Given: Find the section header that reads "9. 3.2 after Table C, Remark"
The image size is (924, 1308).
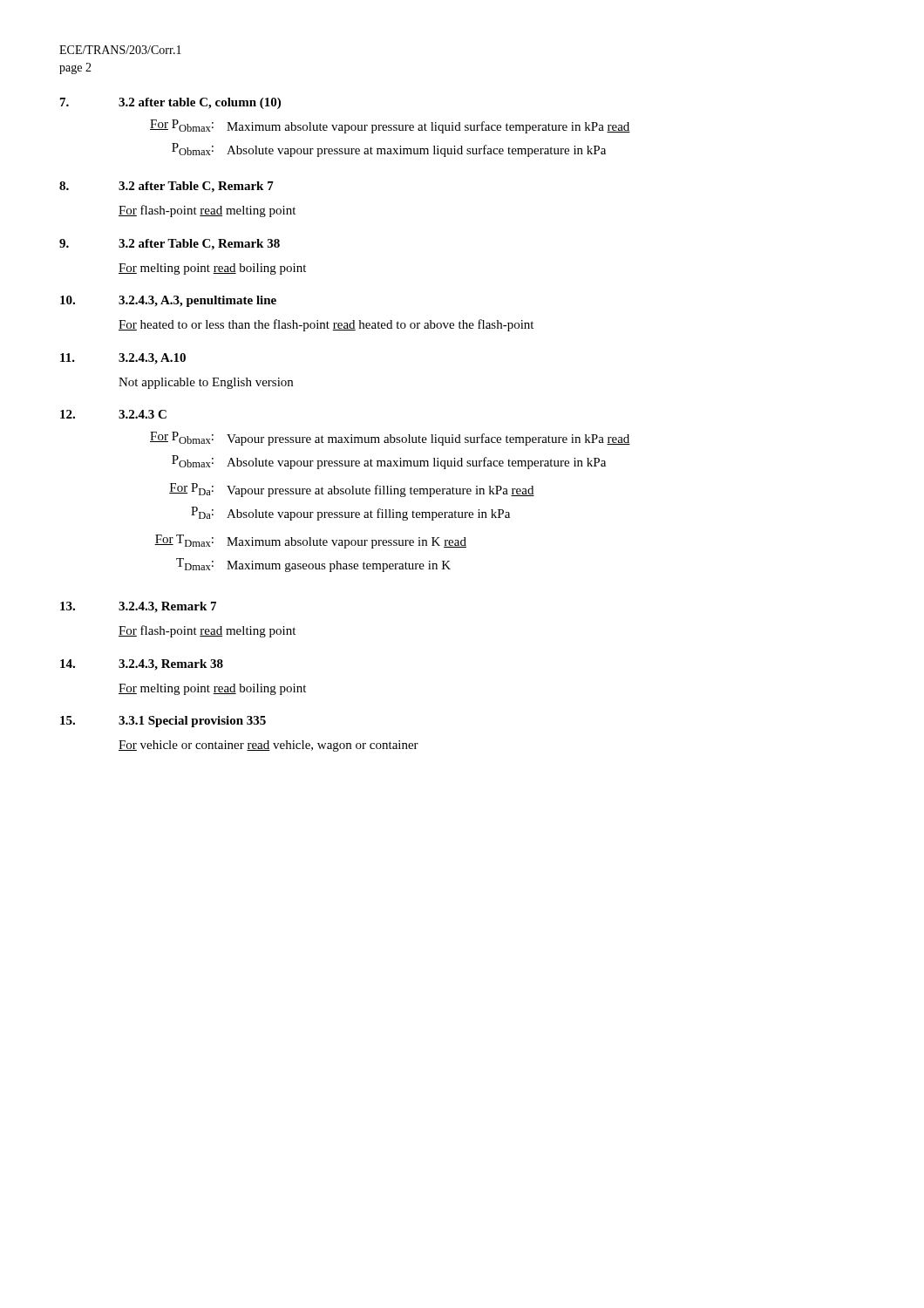Looking at the screenshot, I should coord(170,245).
